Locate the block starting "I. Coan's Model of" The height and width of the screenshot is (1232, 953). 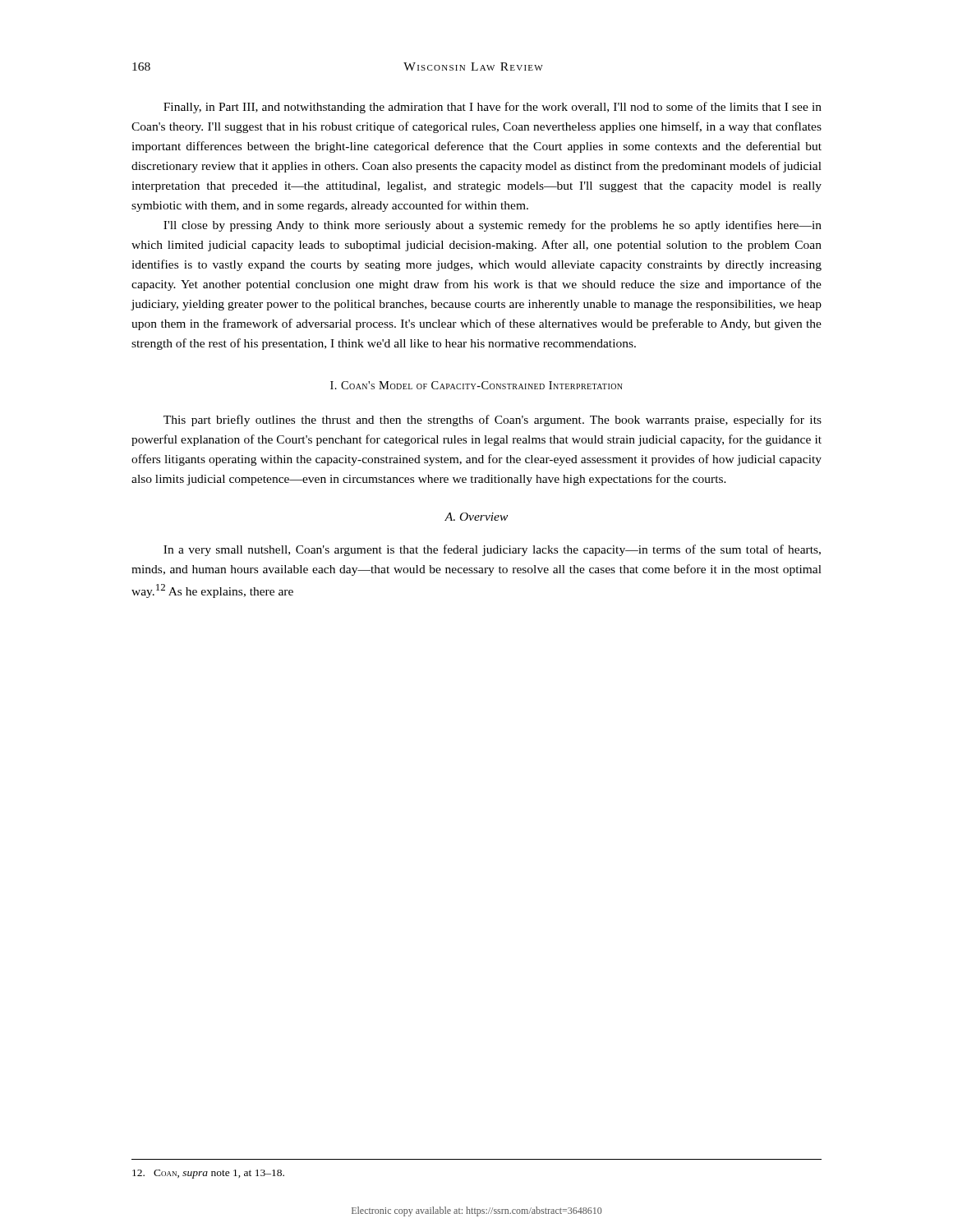(476, 385)
